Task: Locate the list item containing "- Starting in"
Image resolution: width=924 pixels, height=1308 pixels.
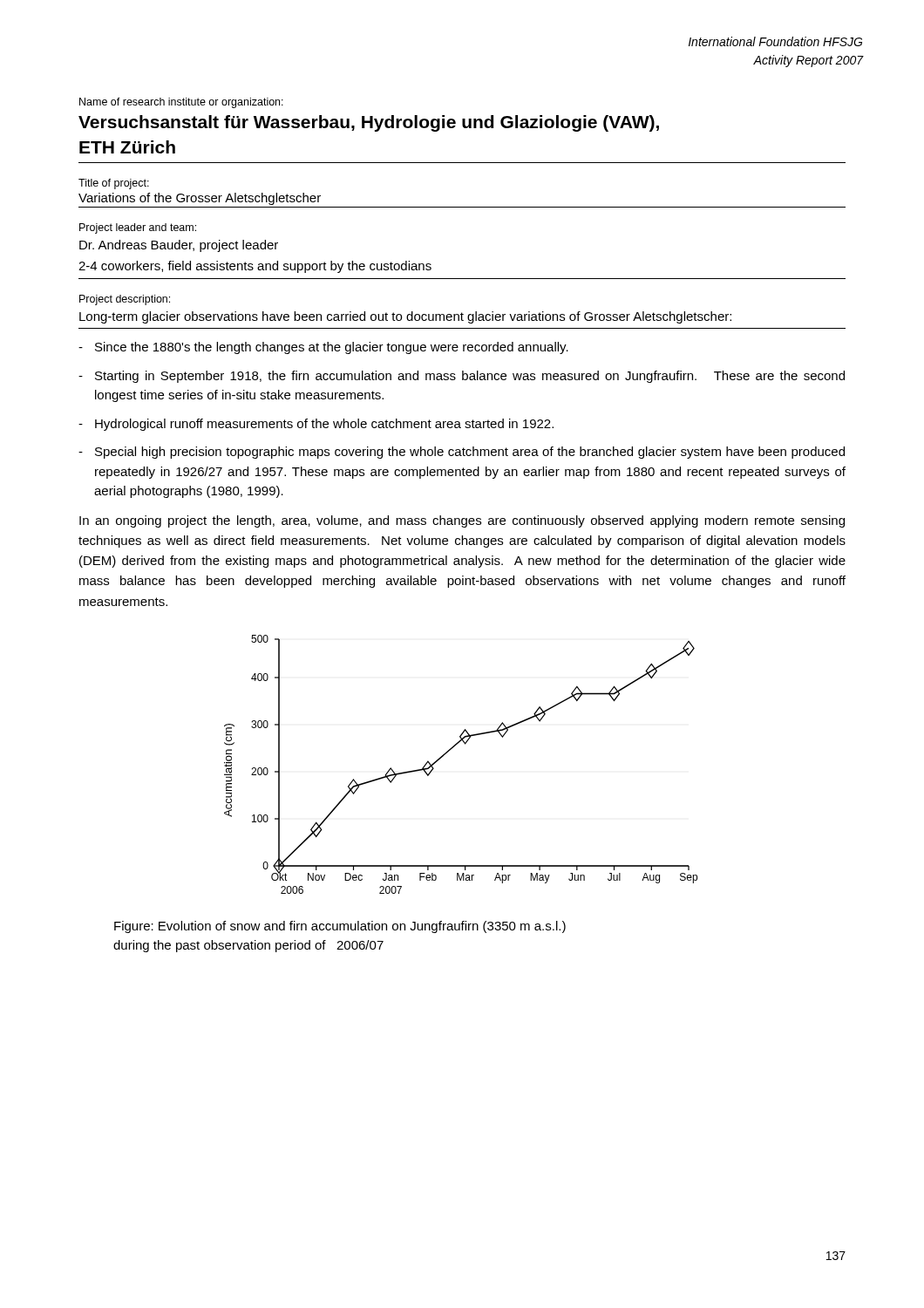Action: coord(462,385)
